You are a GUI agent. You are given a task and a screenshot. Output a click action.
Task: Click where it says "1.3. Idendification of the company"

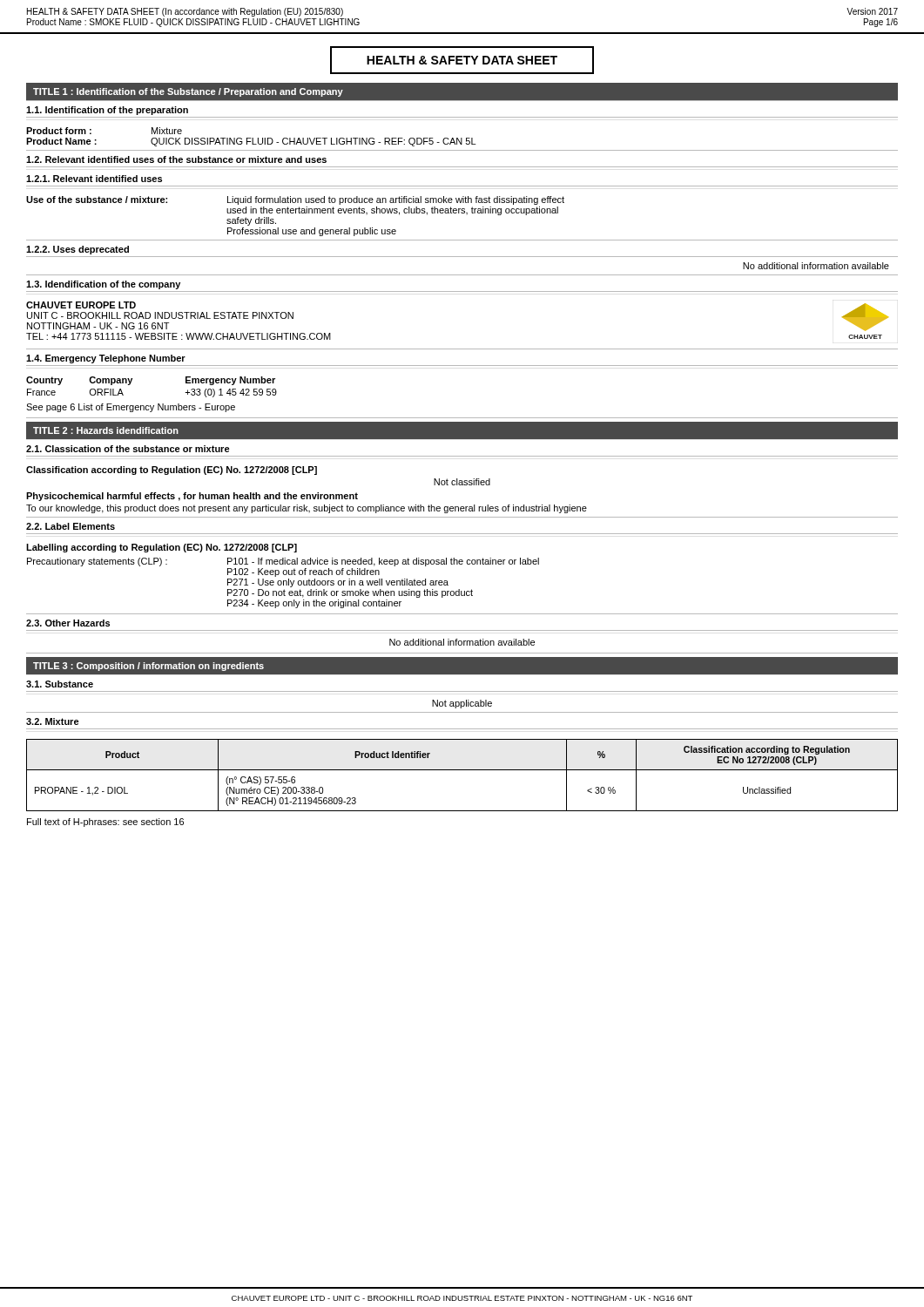click(x=103, y=284)
